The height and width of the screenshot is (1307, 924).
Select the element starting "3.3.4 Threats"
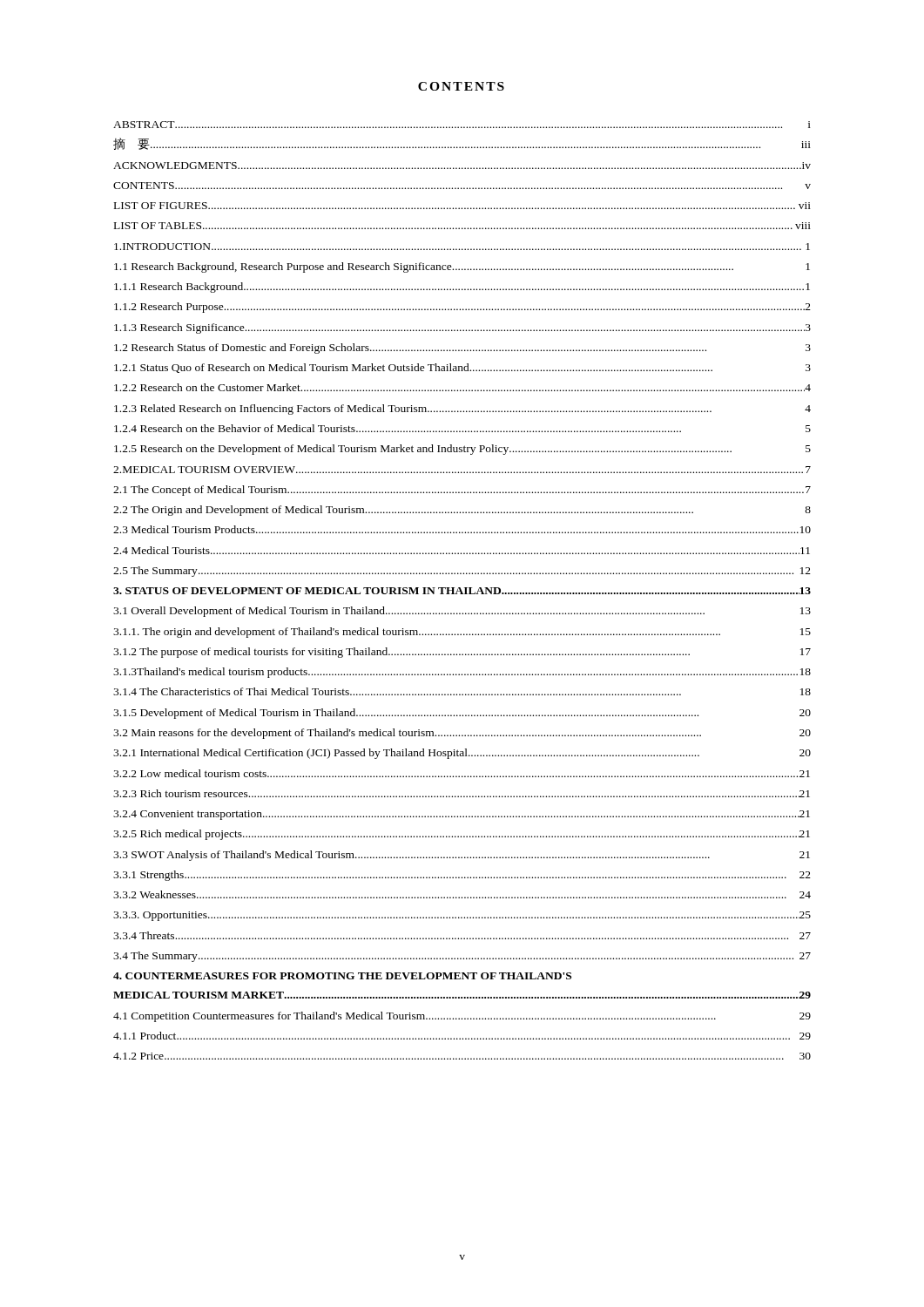(462, 936)
